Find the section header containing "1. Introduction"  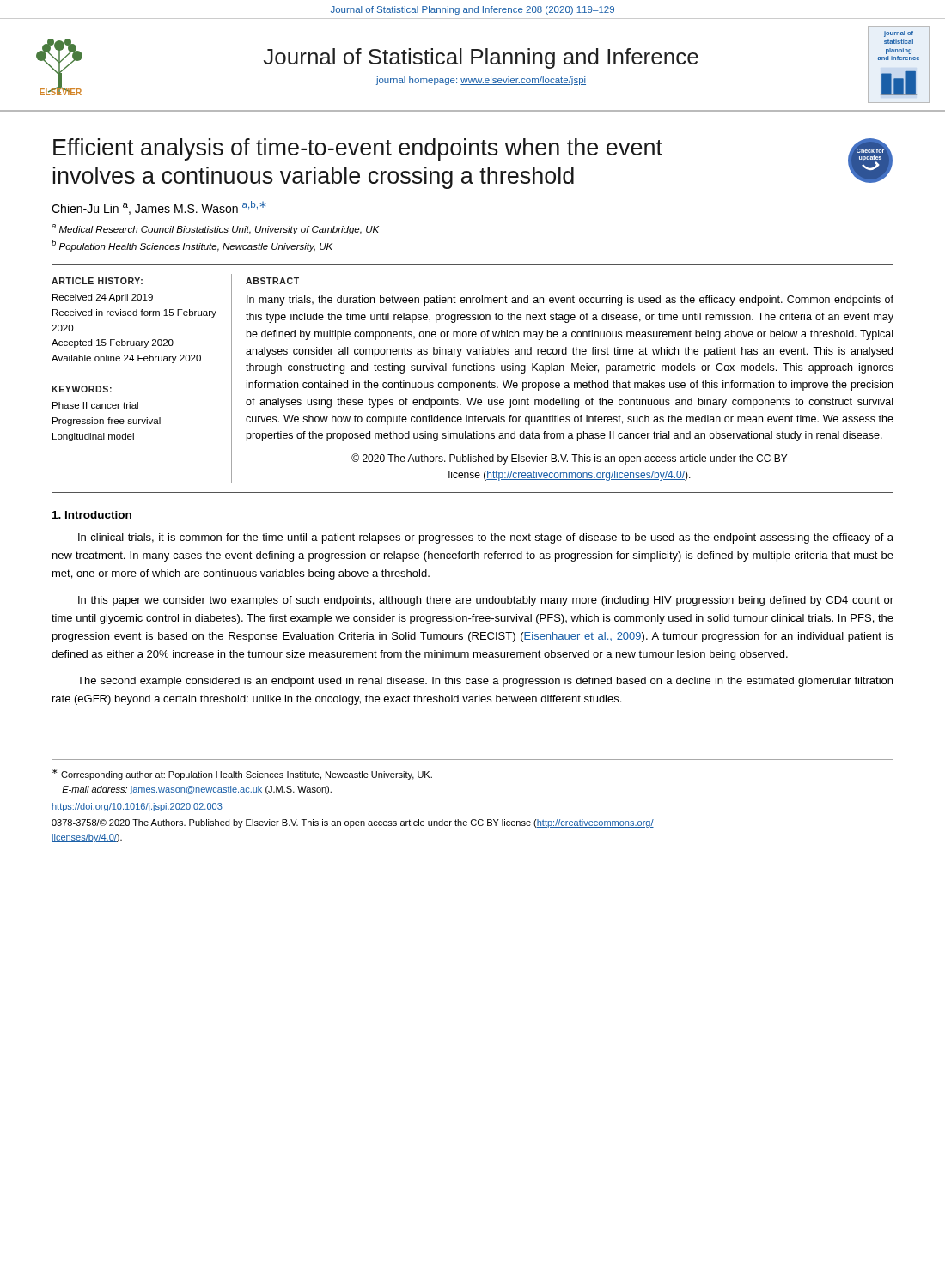click(92, 515)
